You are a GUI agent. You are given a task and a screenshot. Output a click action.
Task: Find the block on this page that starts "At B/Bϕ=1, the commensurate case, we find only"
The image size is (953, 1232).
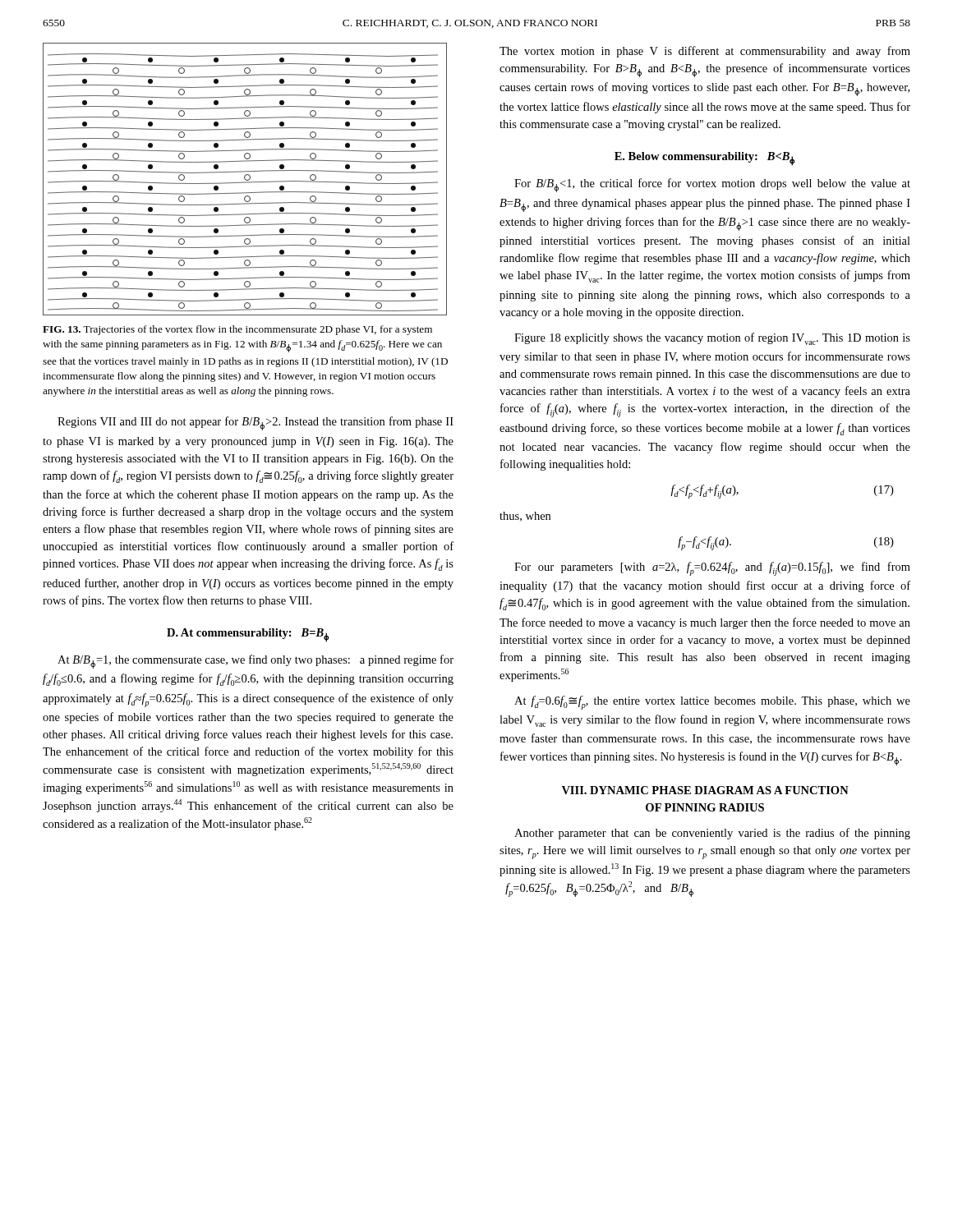[248, 742]
